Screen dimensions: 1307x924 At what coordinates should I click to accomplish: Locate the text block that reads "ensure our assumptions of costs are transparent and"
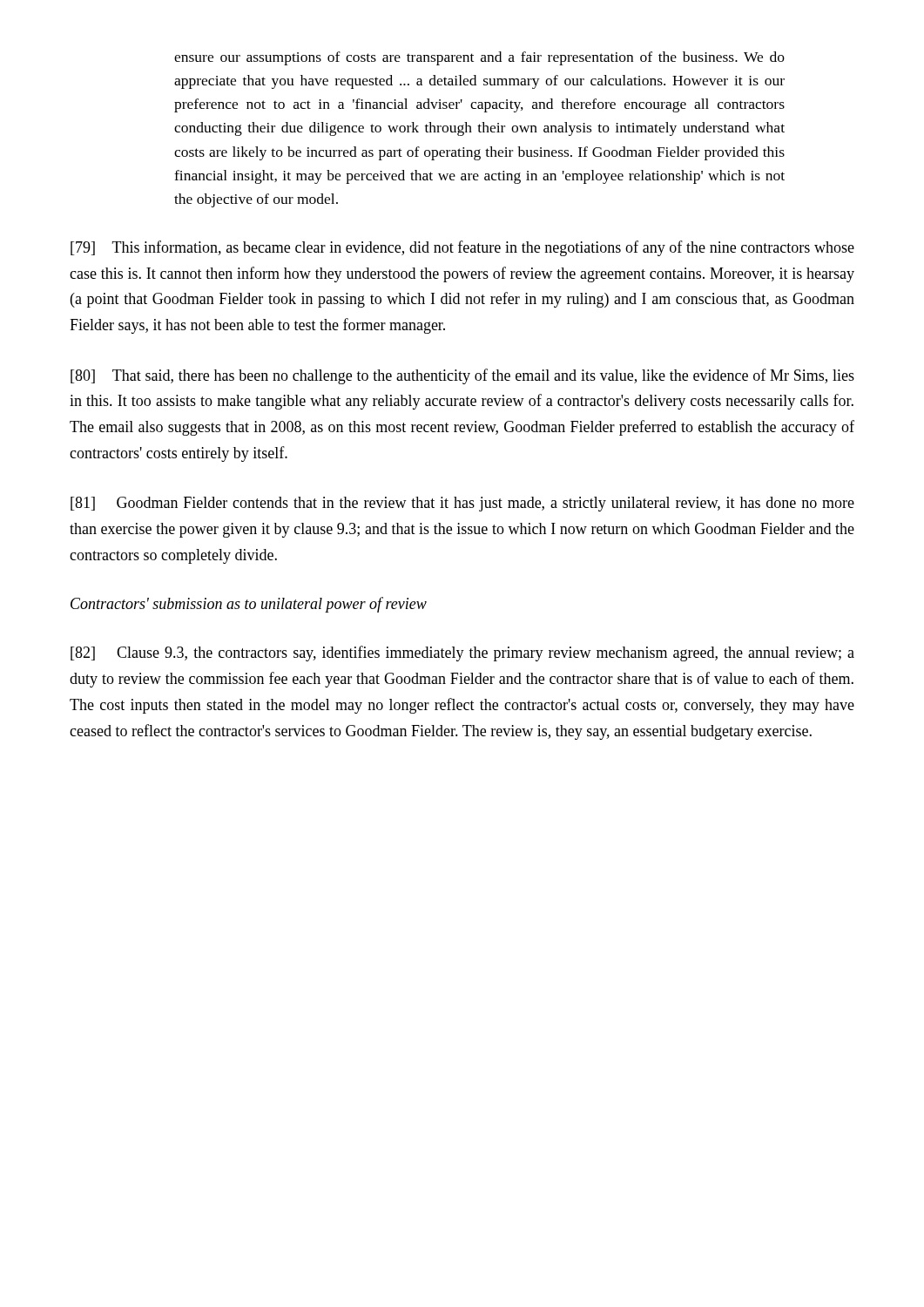coord(479,128)
